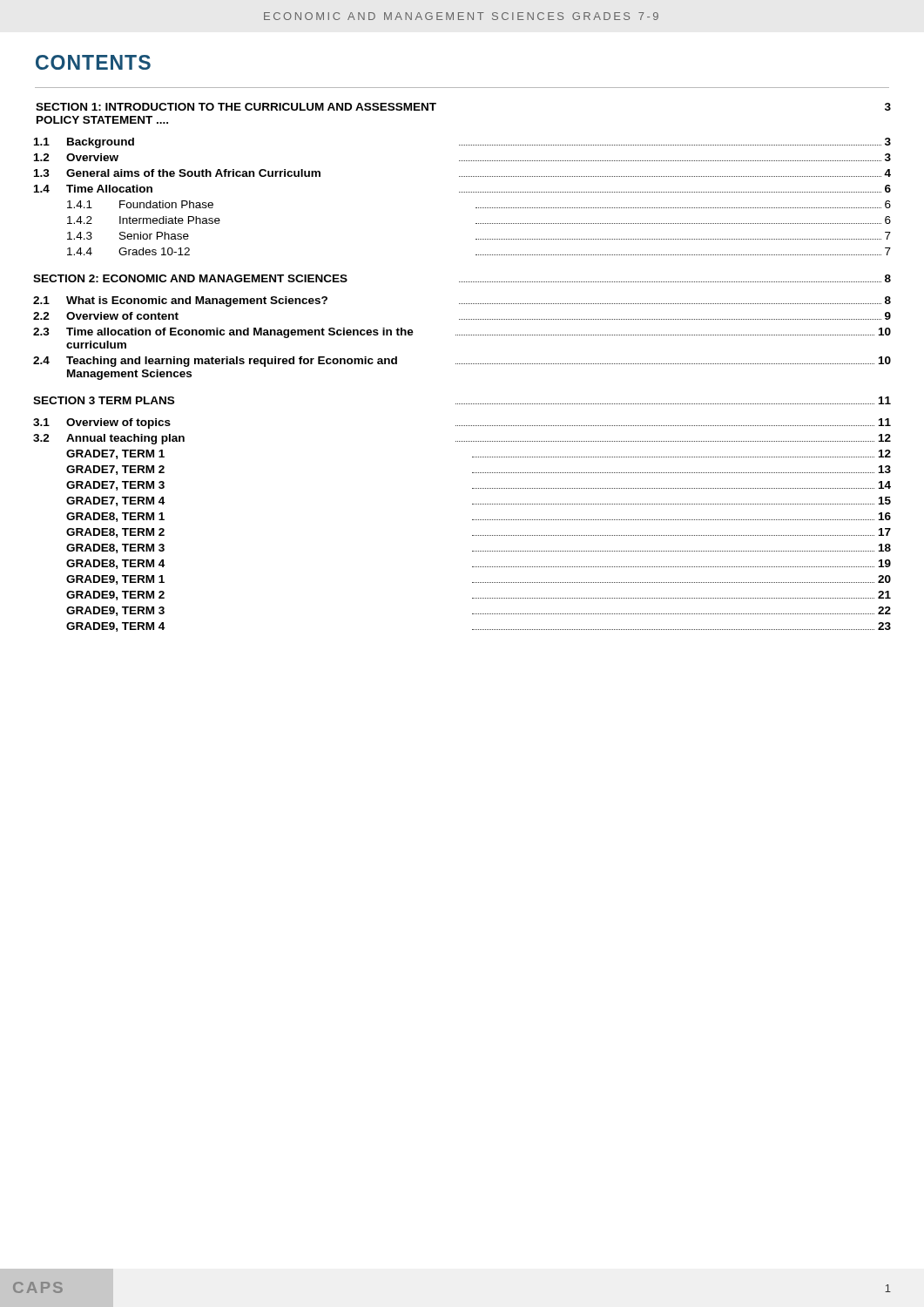
Task: Click where it says "4.1 Foundation Phase 6"
Action: [x=479, y=204]
